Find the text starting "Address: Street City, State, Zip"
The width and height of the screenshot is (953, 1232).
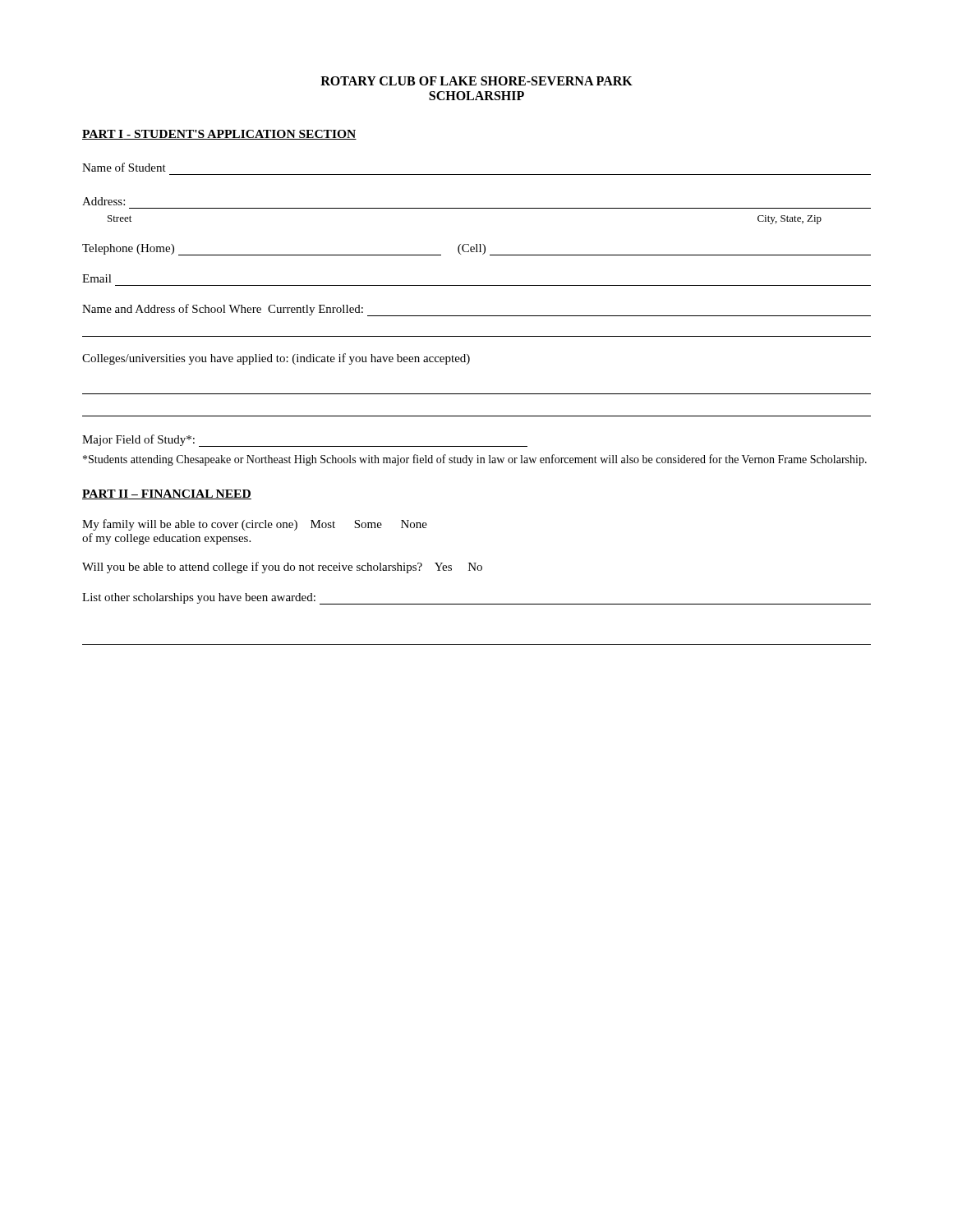(x=476, y=209)
